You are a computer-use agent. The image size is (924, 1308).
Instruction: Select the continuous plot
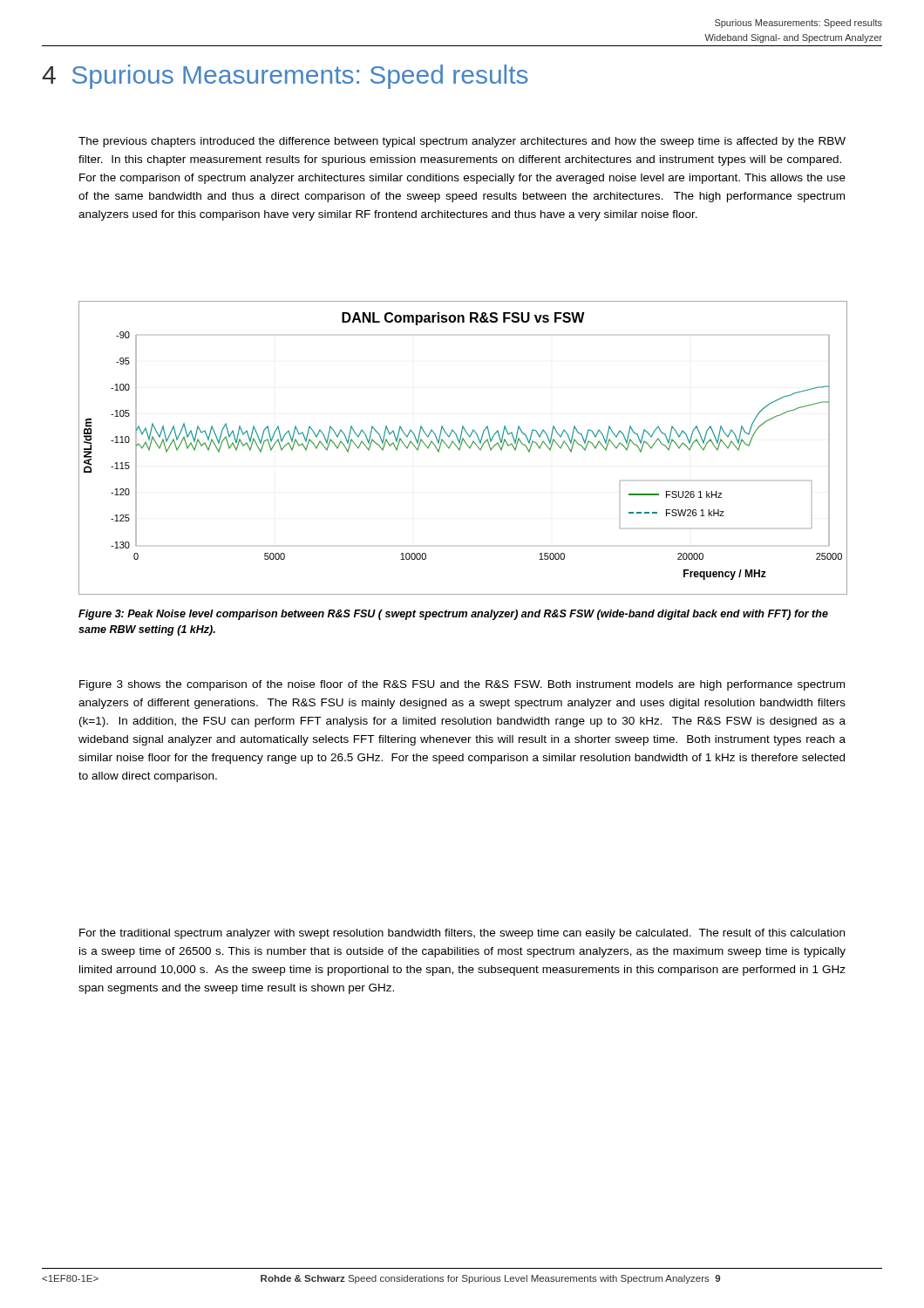click(462, 448)
